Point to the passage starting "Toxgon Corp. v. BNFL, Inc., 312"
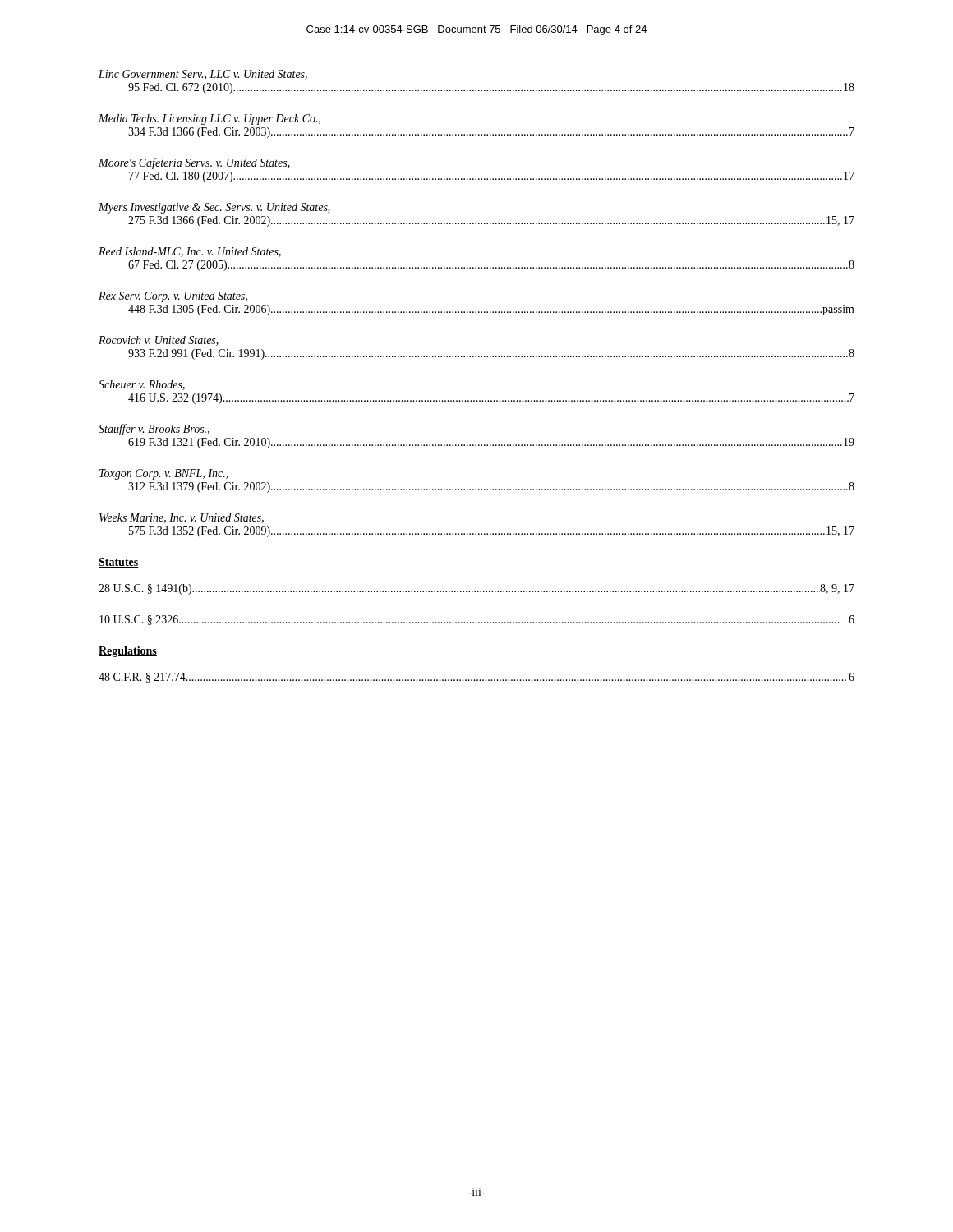This screenshot has height=1232, width=953. [x=476, y=480]
